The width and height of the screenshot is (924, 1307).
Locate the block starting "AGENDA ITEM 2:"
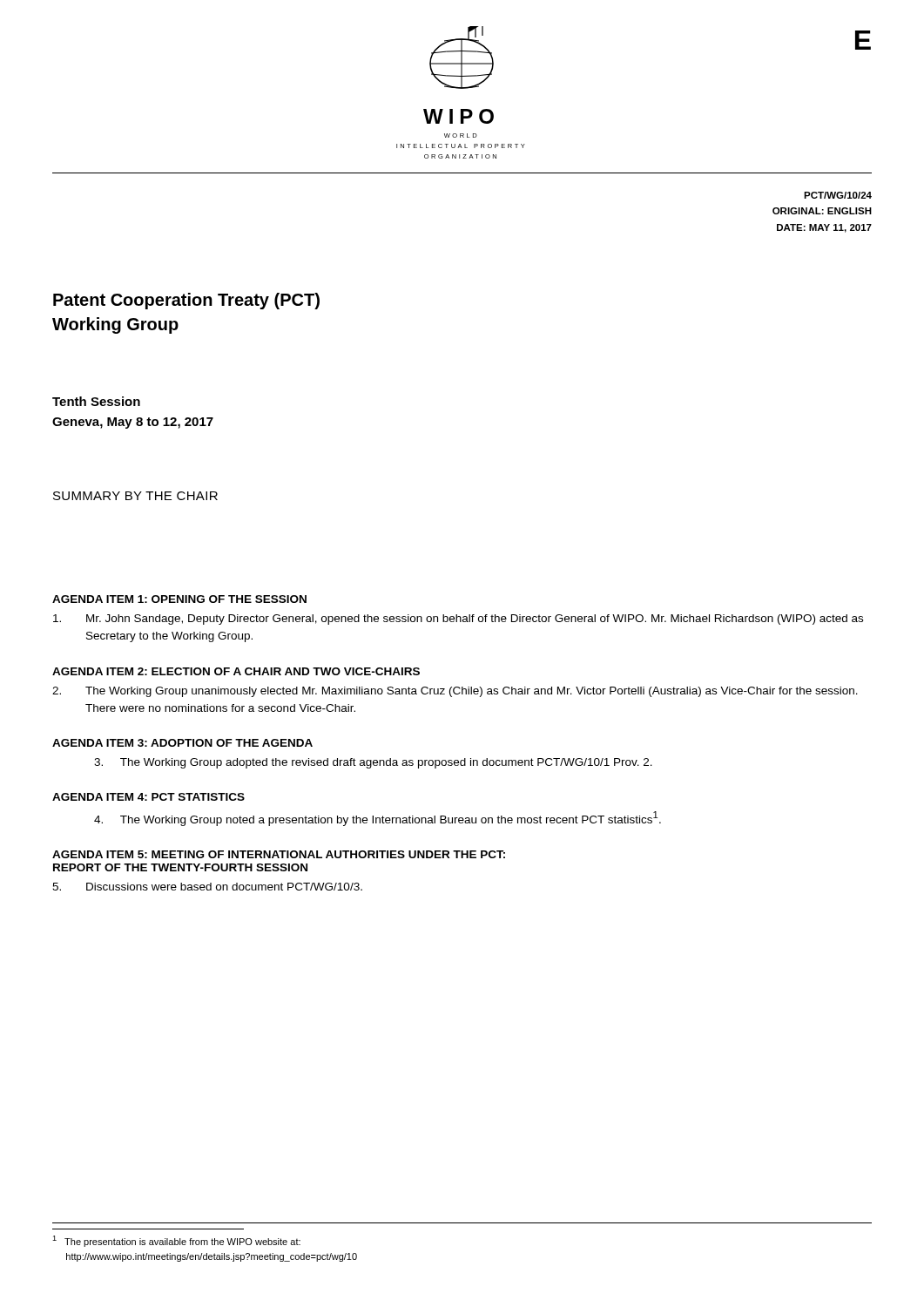point(236,671)
